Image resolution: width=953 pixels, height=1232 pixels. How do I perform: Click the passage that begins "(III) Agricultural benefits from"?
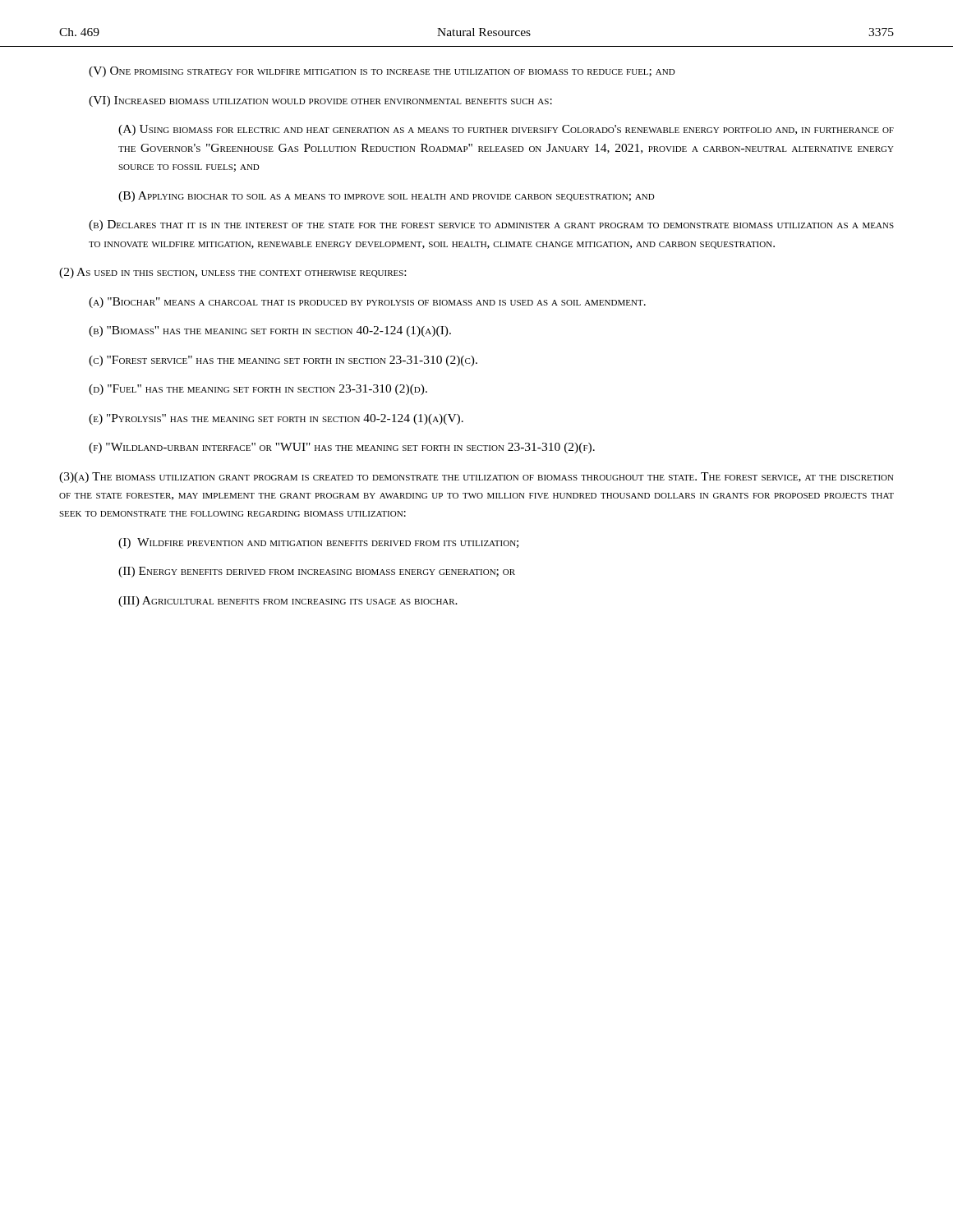288,600
